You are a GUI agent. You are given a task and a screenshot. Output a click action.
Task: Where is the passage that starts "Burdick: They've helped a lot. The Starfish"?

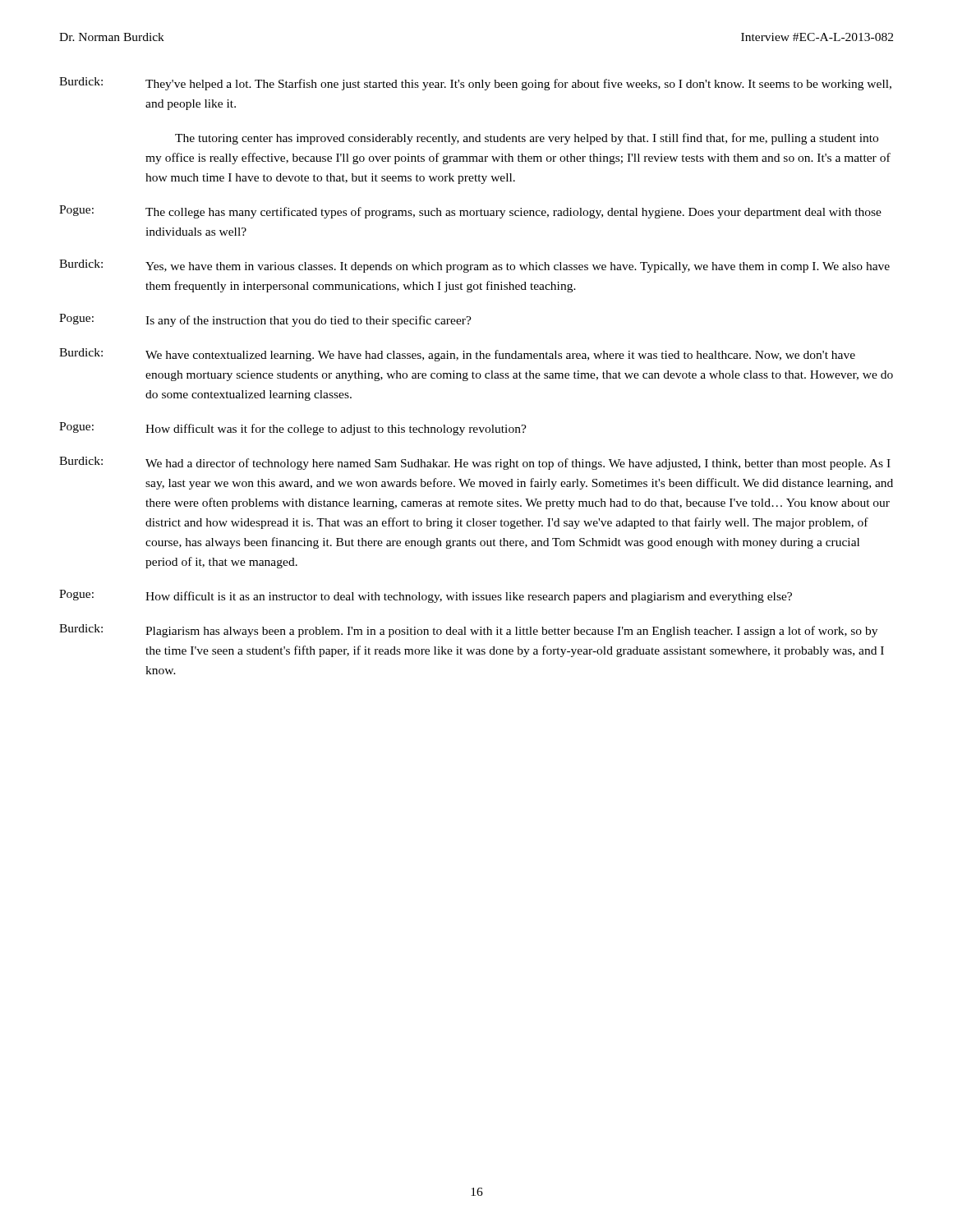tap(476, 94)
